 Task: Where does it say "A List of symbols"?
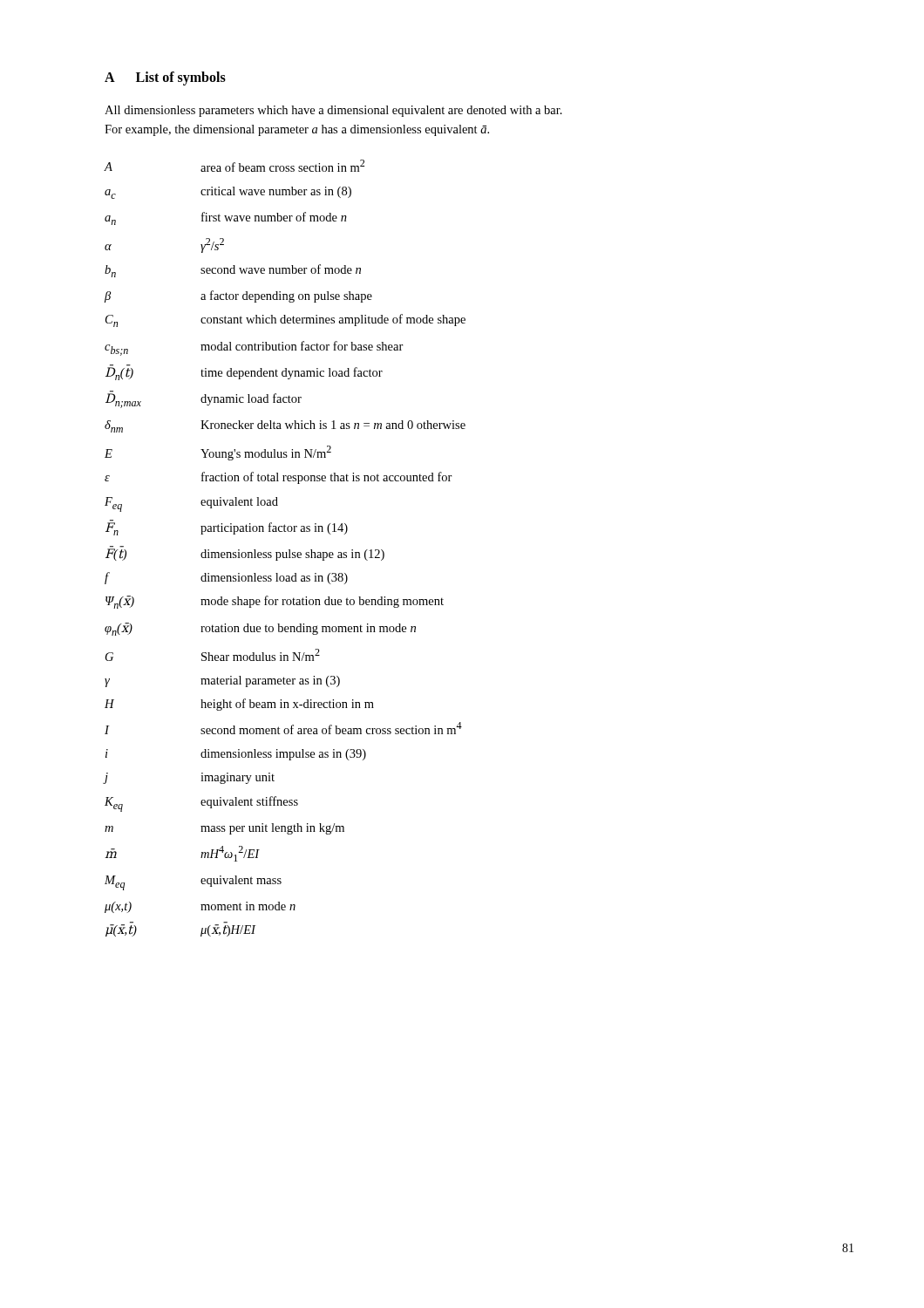pos(165,78)
